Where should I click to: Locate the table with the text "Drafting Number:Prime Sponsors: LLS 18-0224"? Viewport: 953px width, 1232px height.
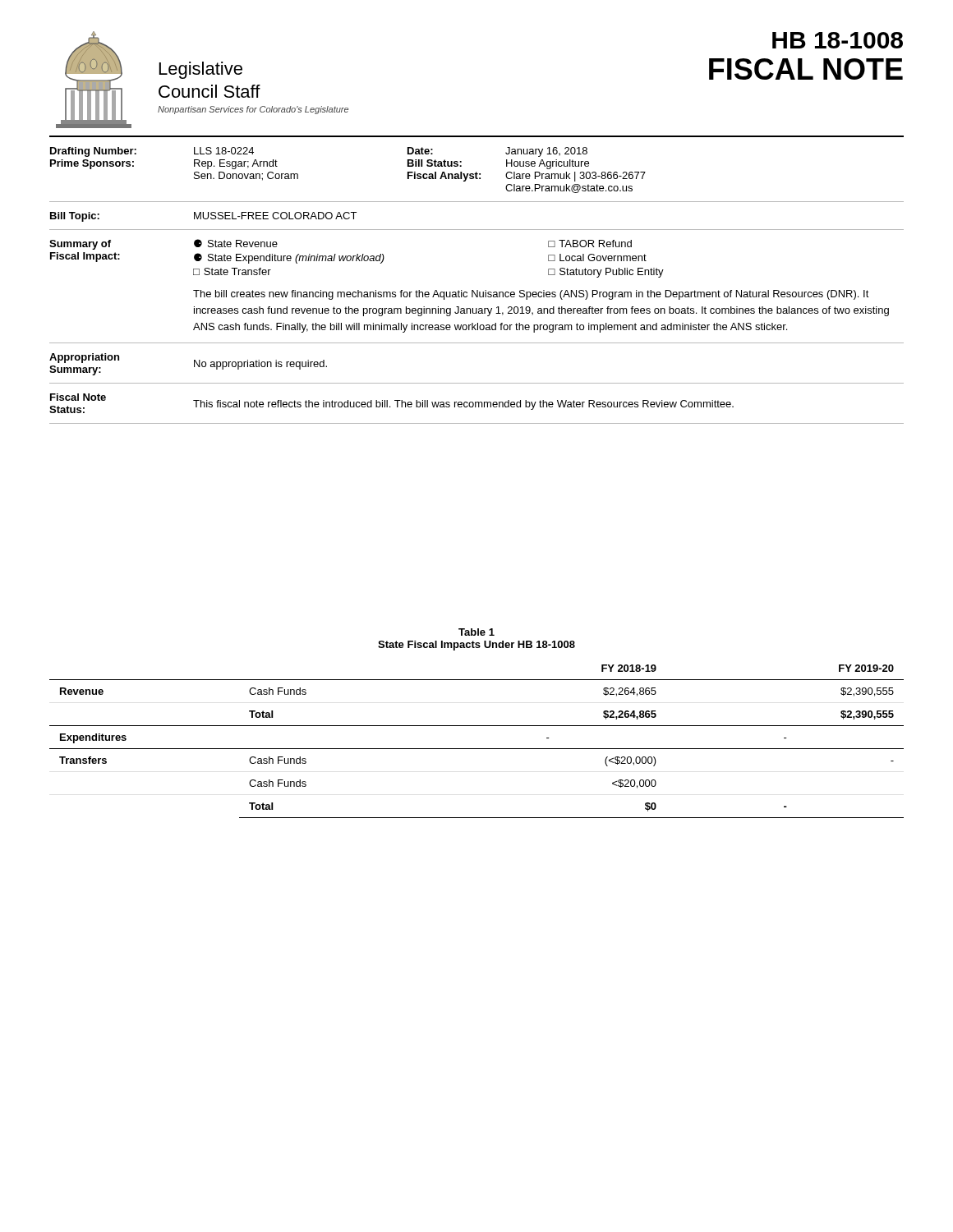pyautogui.click(x=476, y=170)
